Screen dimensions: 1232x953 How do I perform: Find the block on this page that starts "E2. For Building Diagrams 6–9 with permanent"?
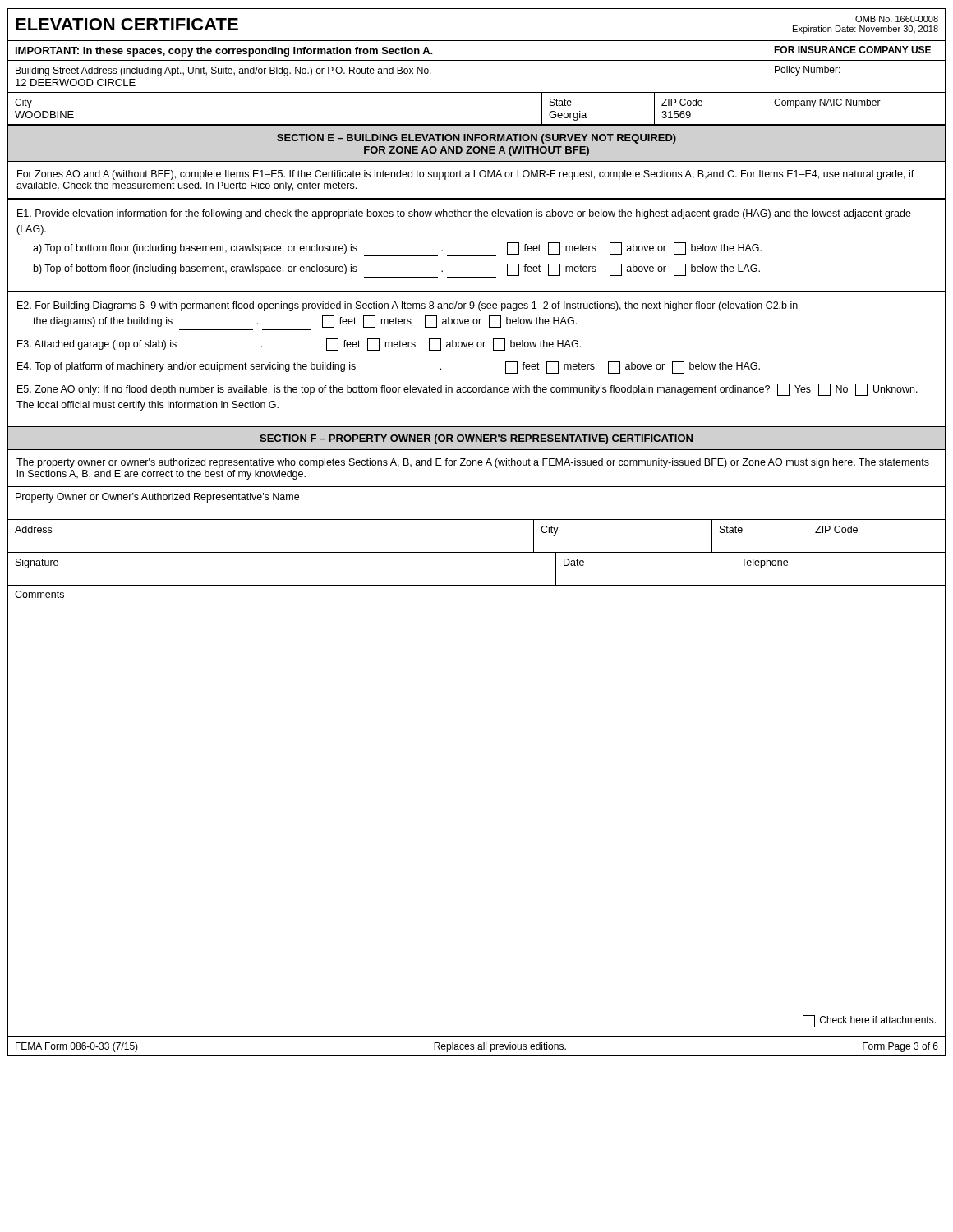[x=476, y=355]
